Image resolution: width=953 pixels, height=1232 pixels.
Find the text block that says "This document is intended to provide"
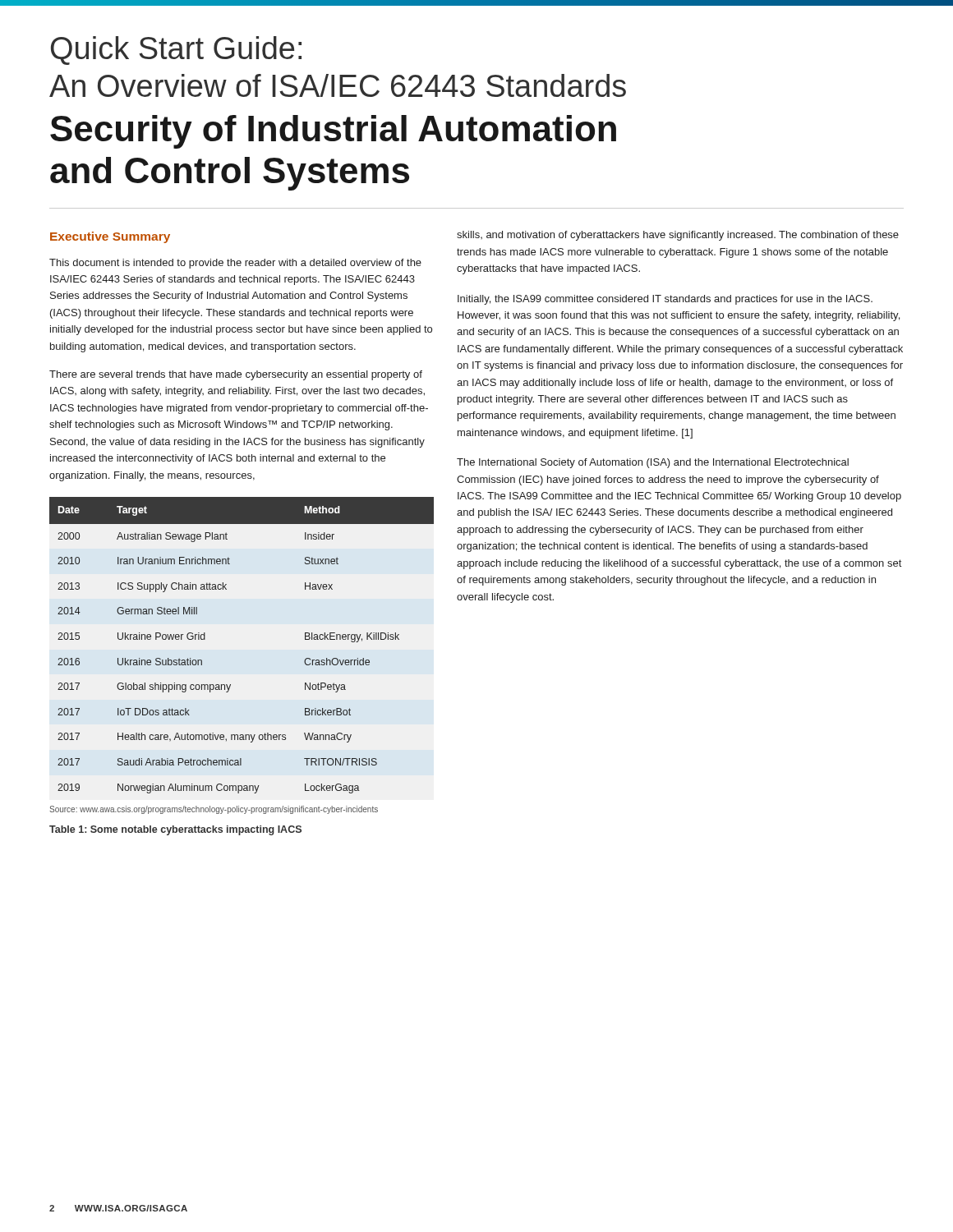click(241, 304)
